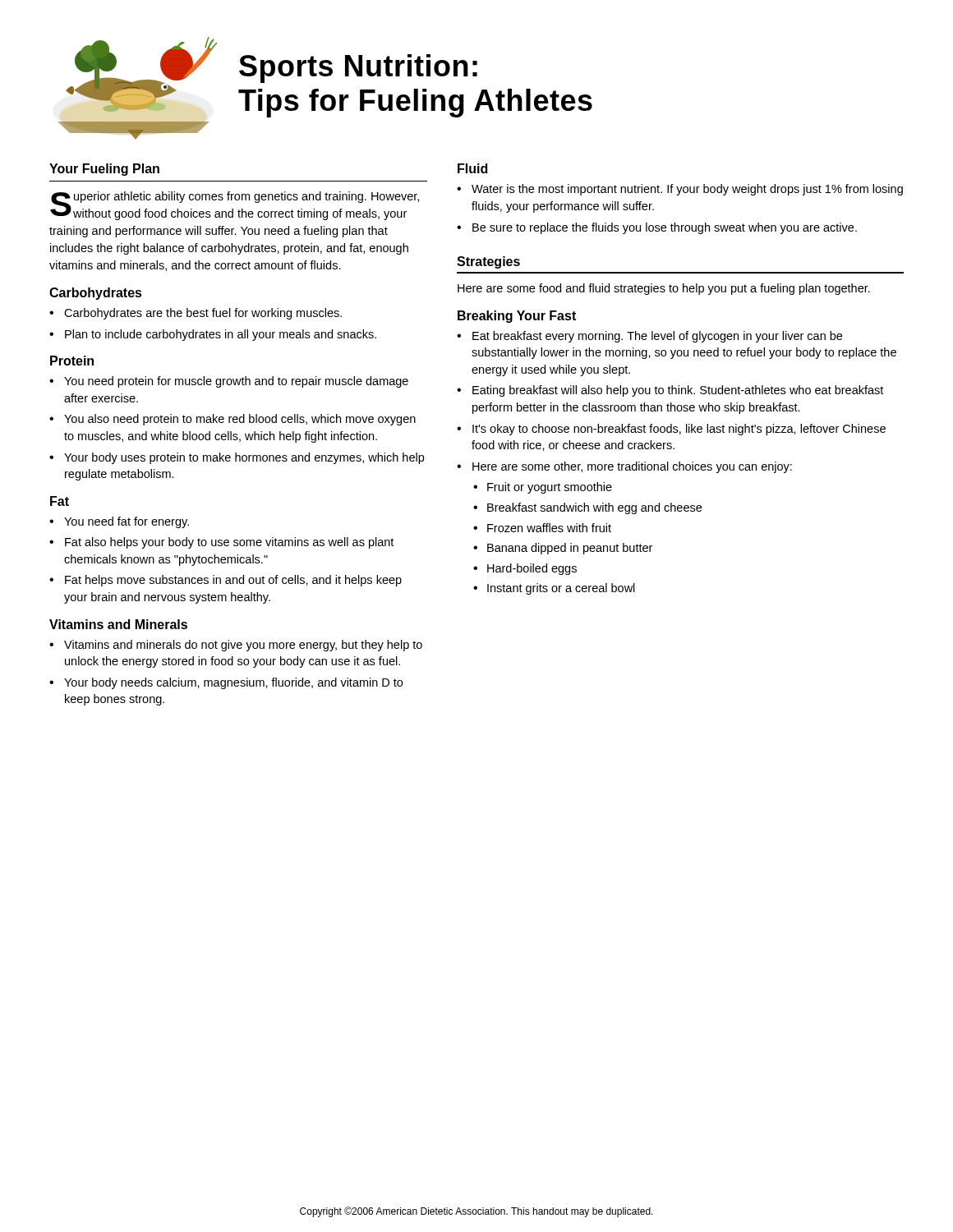
Task: Point to the block beginning "You need protein for muscle growth and"
Action: click(x=236, y=390)
